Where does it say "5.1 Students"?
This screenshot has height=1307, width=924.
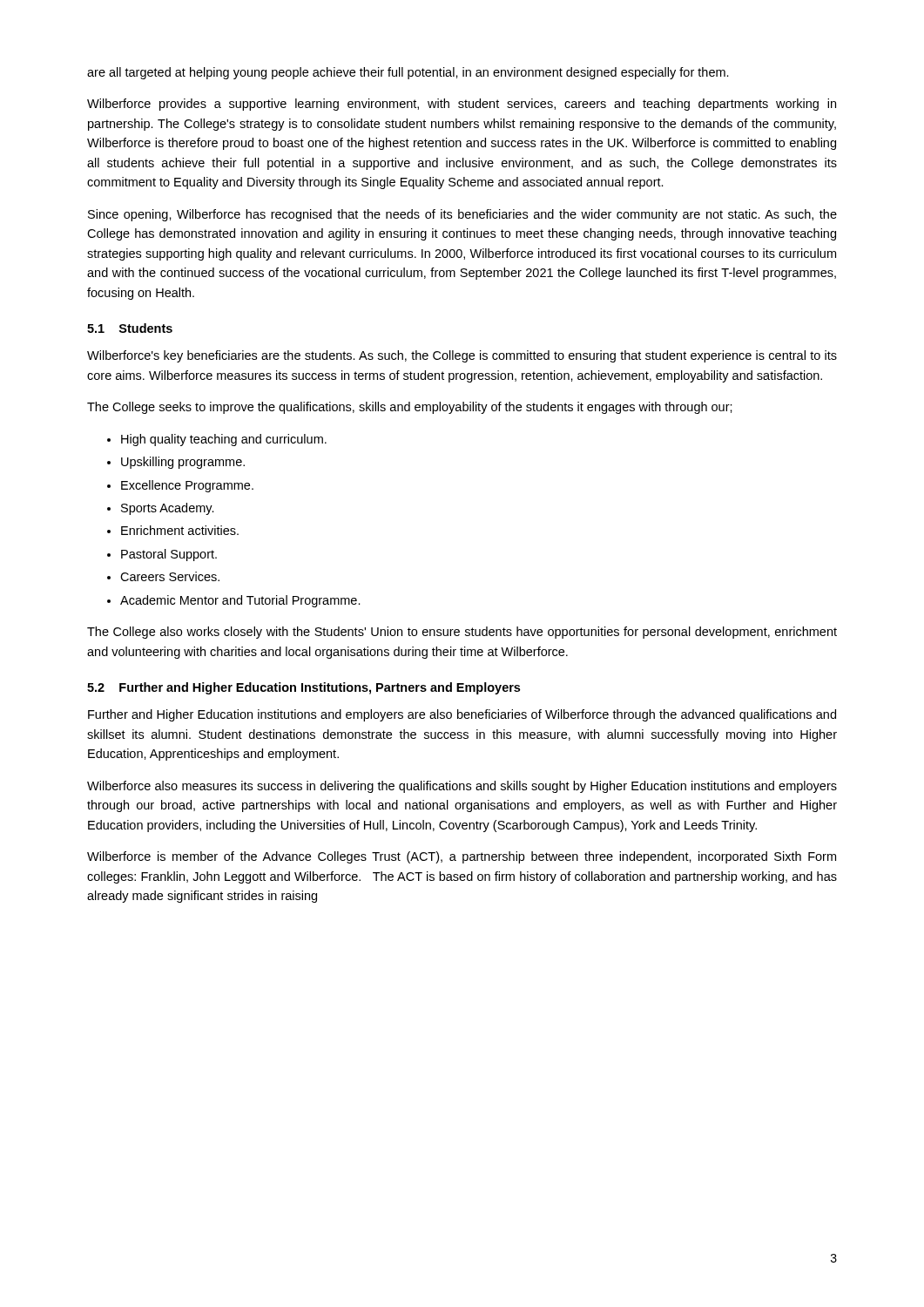(130, 329)
